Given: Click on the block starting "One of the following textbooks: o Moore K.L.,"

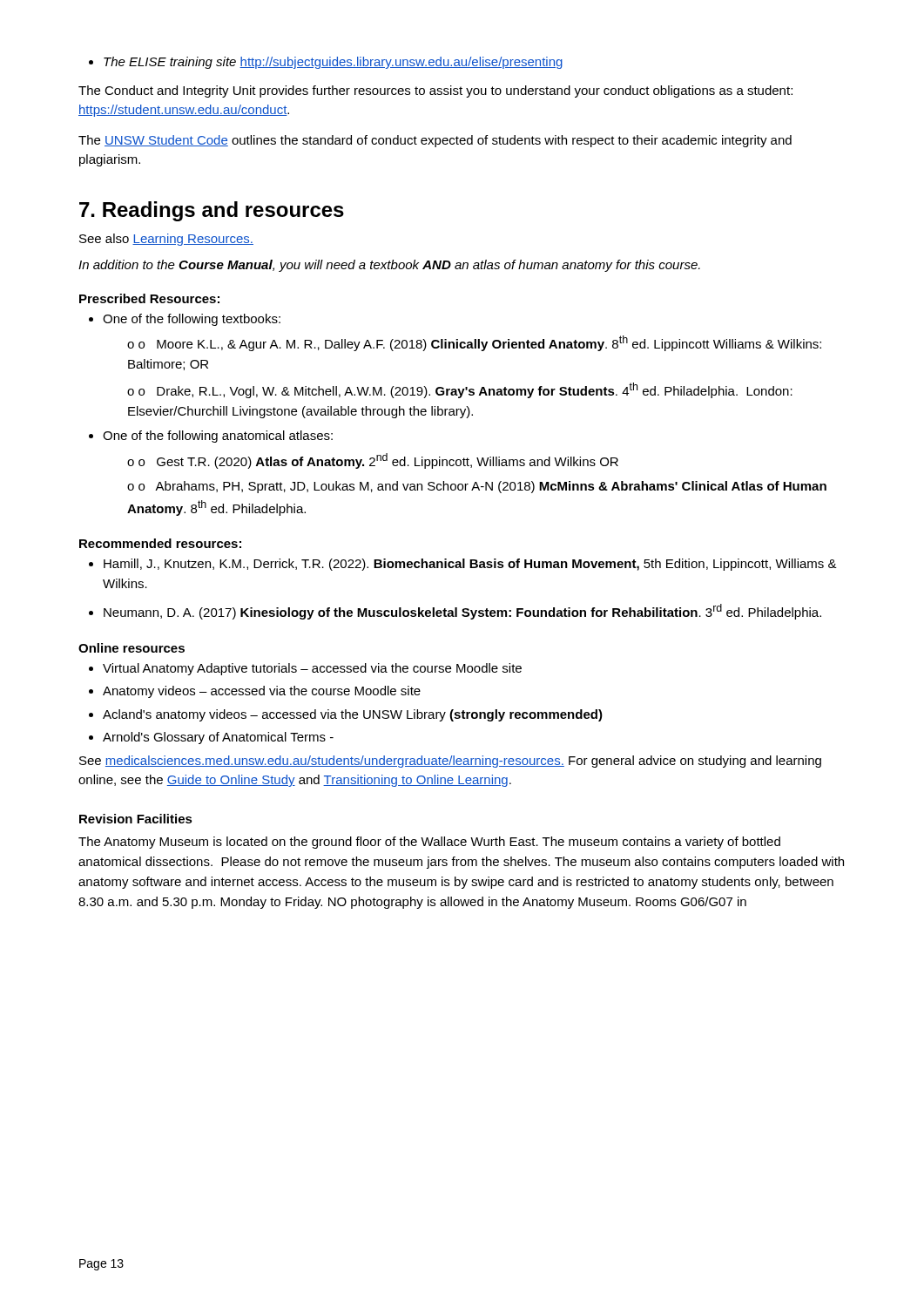Looking at the screenshot, I should click(x=462, y=414).
